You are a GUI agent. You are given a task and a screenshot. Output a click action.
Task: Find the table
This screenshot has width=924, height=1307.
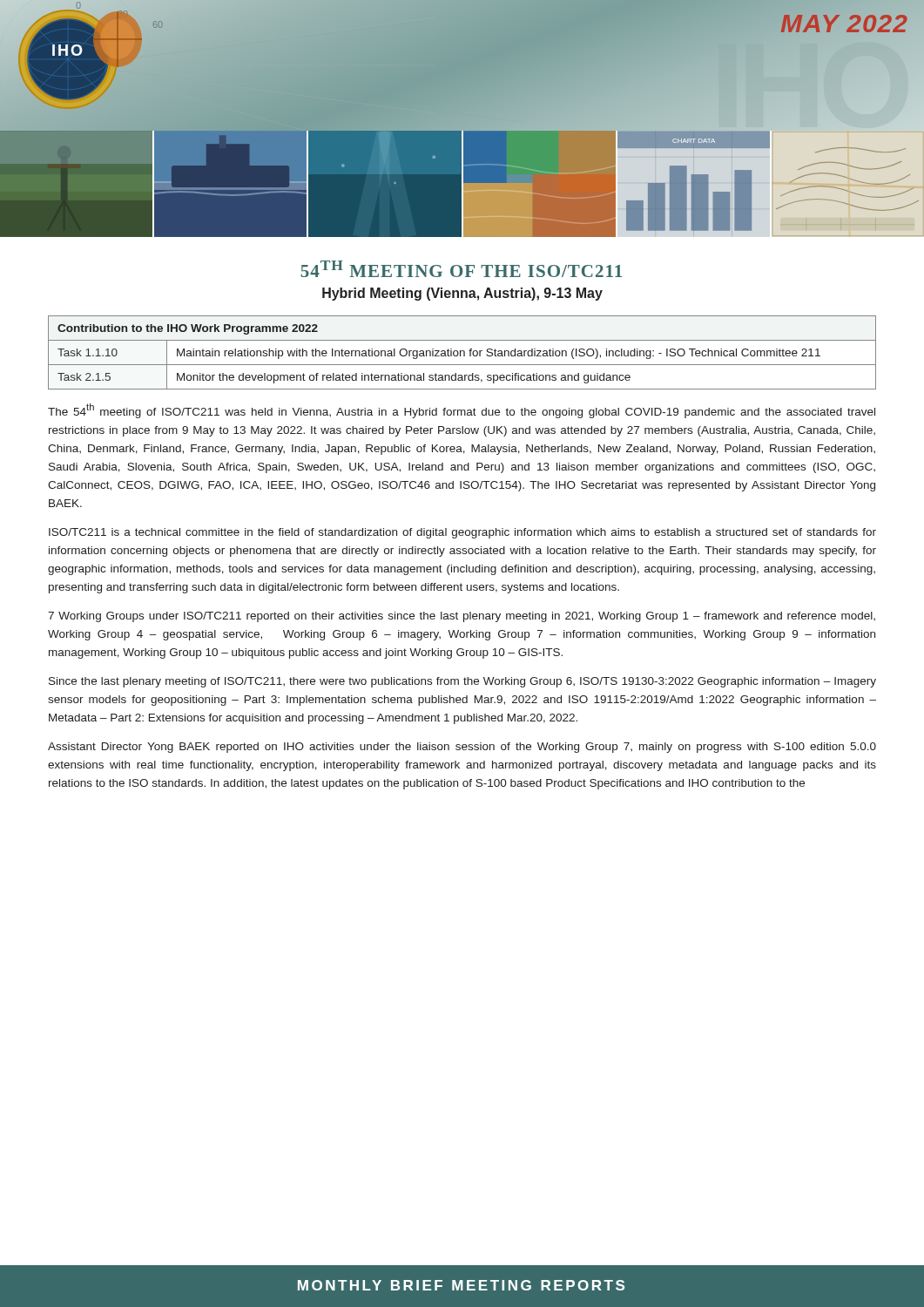(462, 352)
